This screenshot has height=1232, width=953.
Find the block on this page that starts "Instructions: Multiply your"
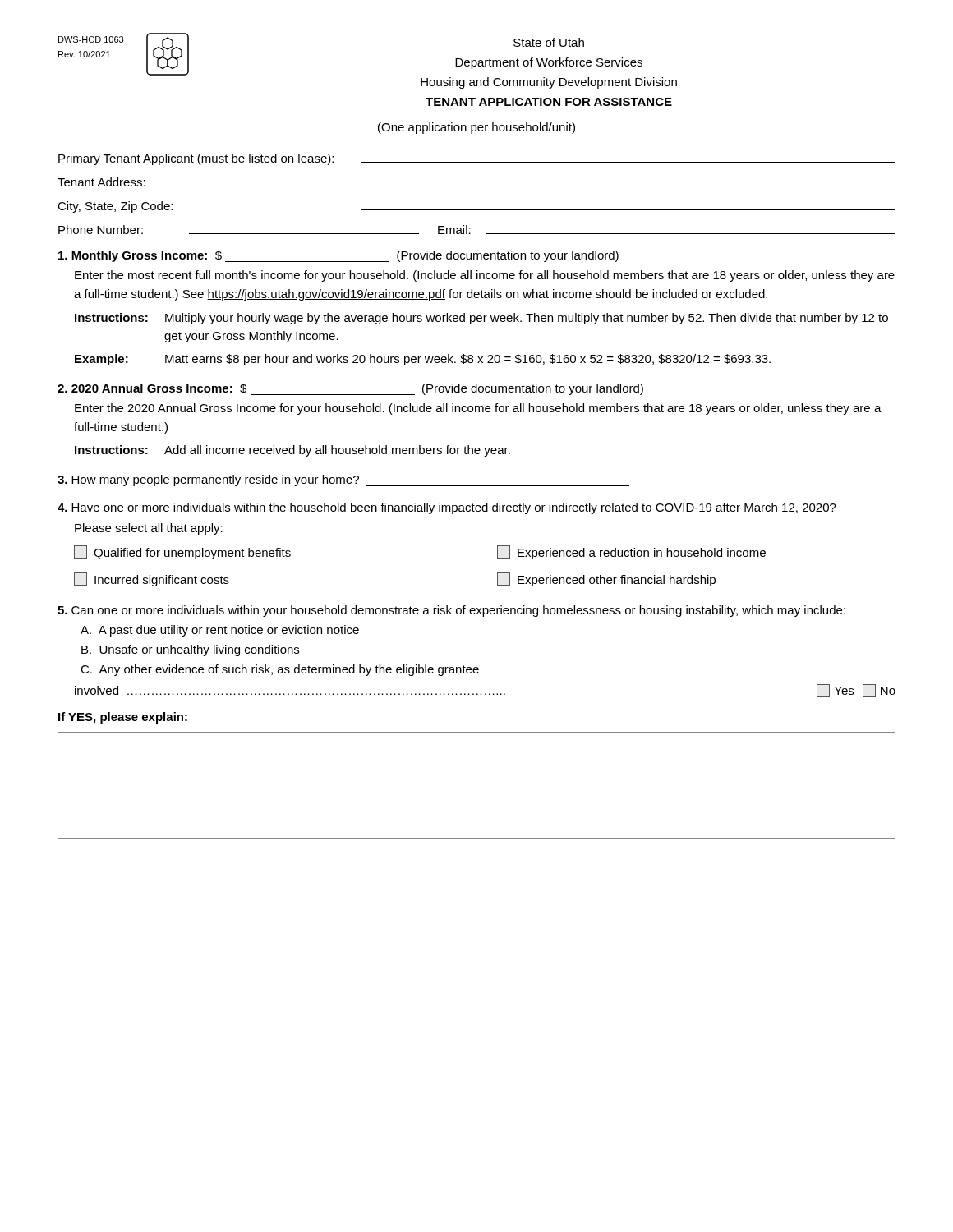(x=485, y=327)
